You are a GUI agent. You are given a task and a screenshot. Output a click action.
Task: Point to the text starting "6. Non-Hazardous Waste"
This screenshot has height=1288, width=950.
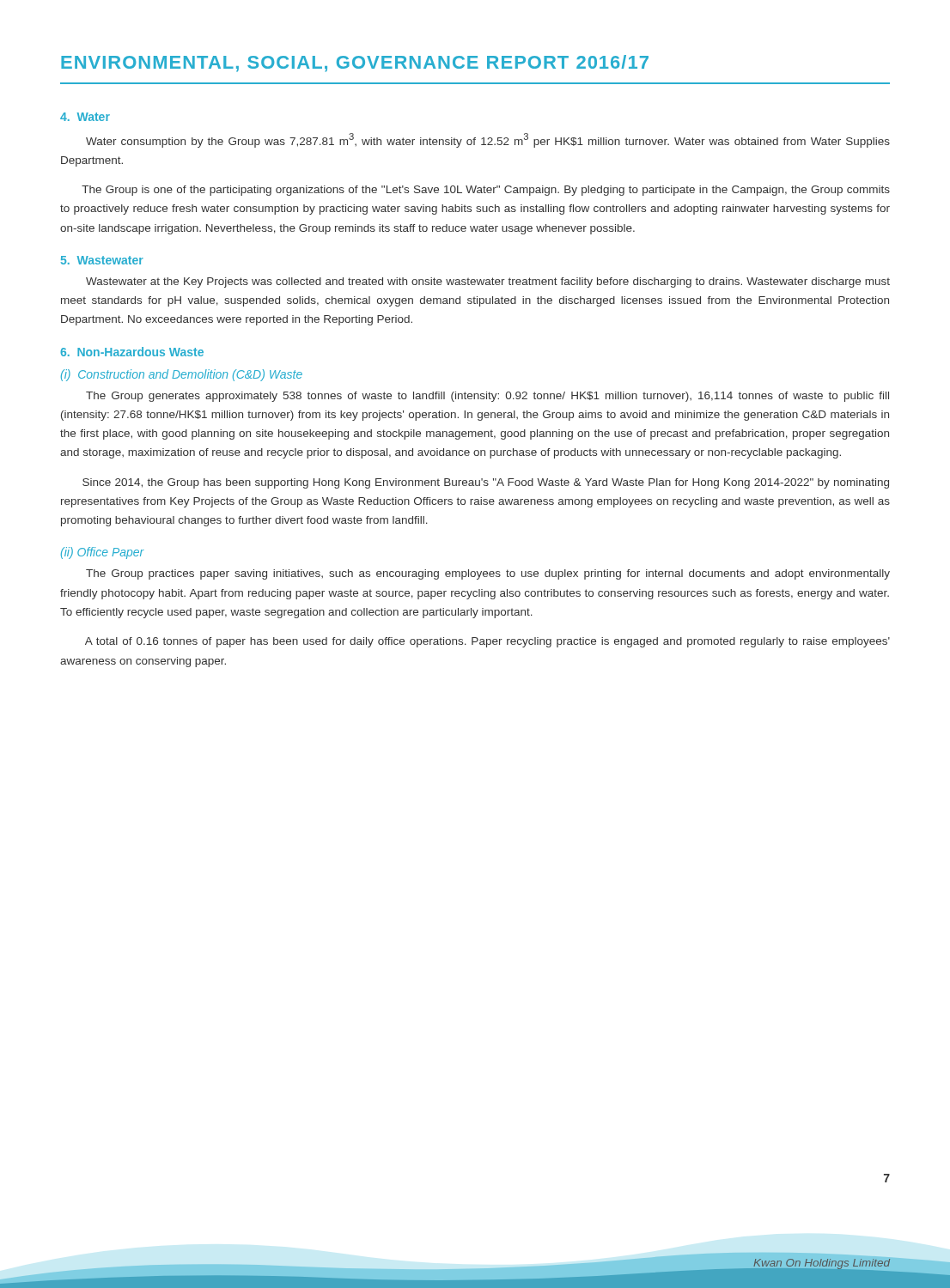(132, 352)
